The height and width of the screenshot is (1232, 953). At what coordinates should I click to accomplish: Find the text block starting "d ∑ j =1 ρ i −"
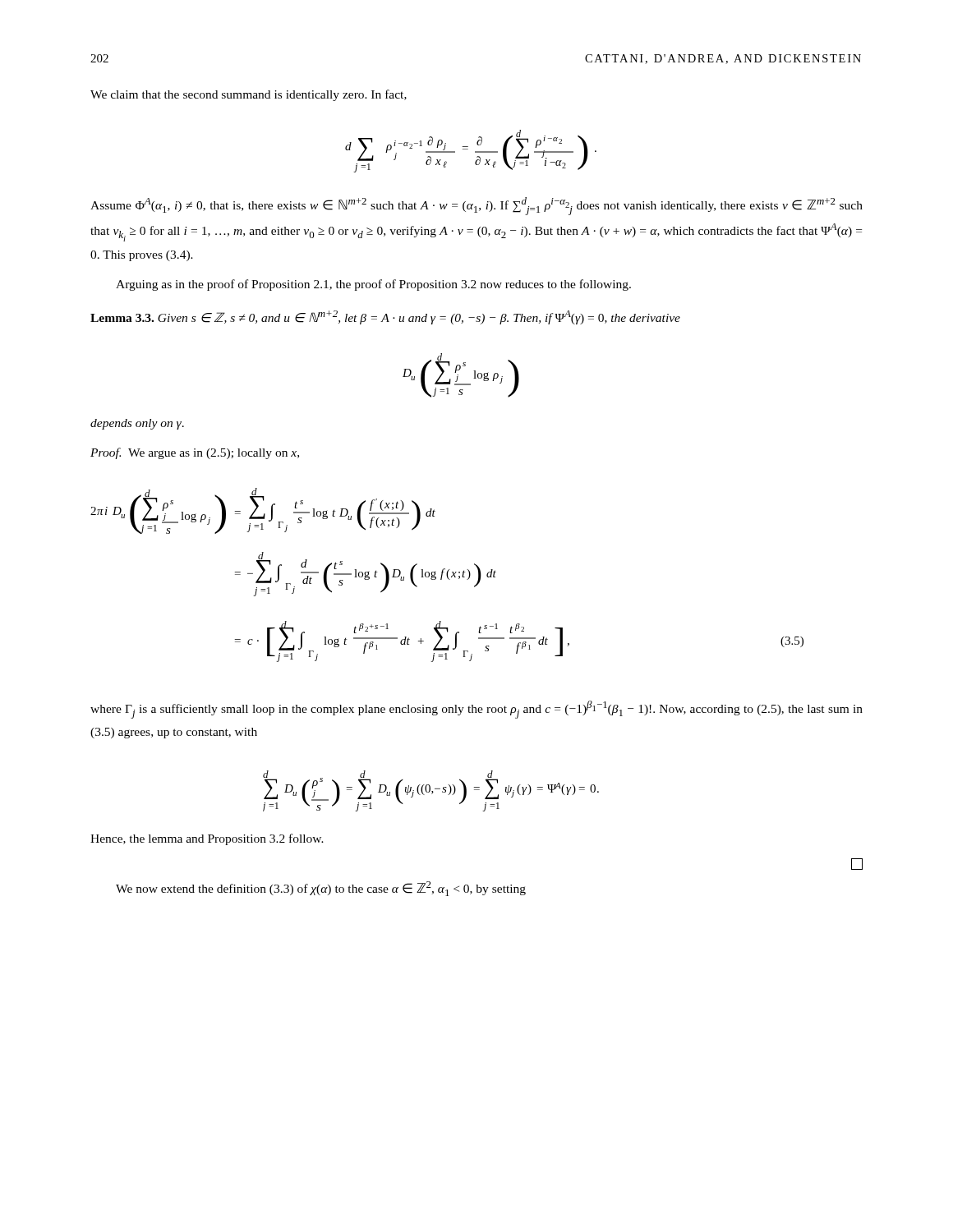coord(476,149)
